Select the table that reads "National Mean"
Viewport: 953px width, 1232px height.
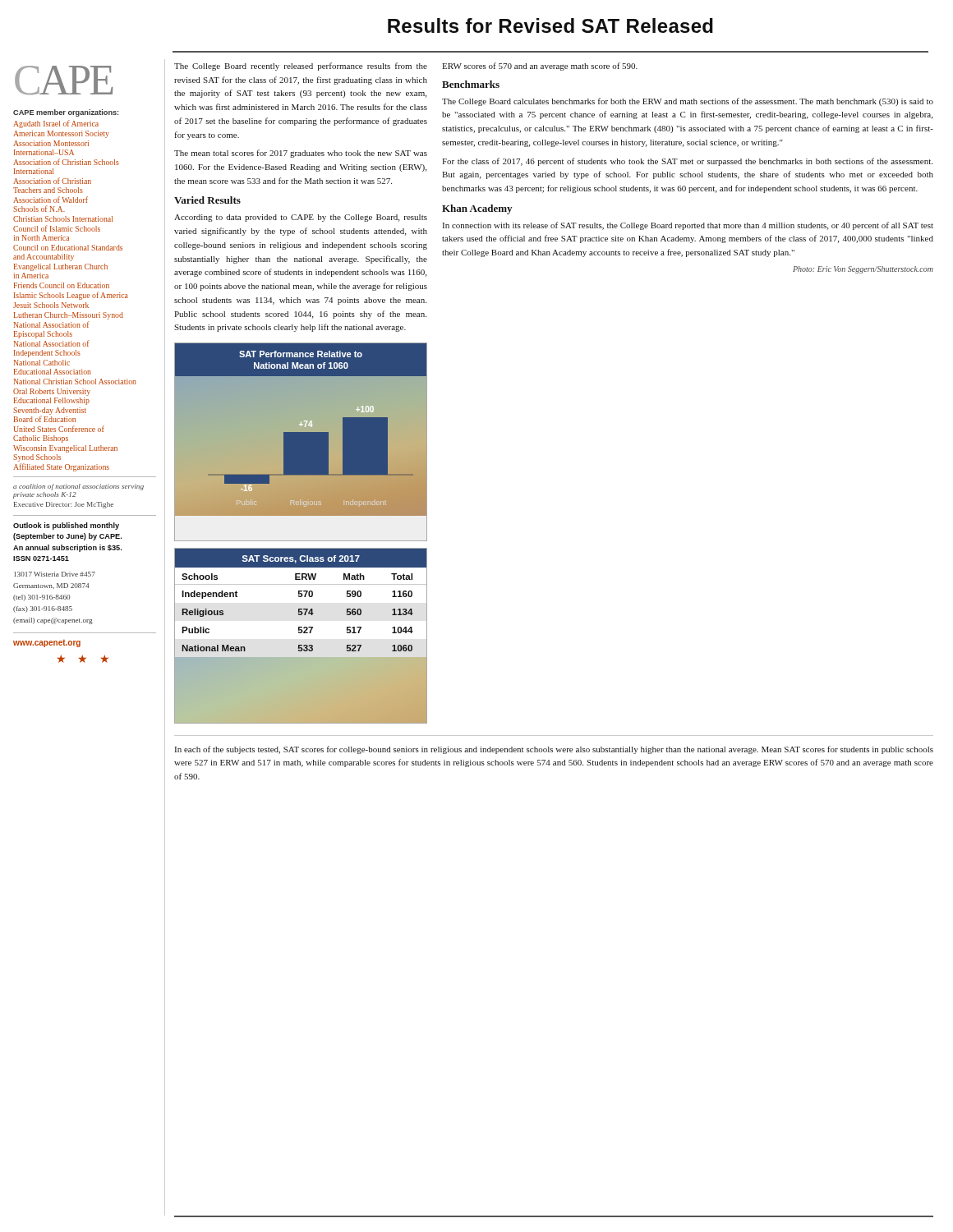coord(301,635)
